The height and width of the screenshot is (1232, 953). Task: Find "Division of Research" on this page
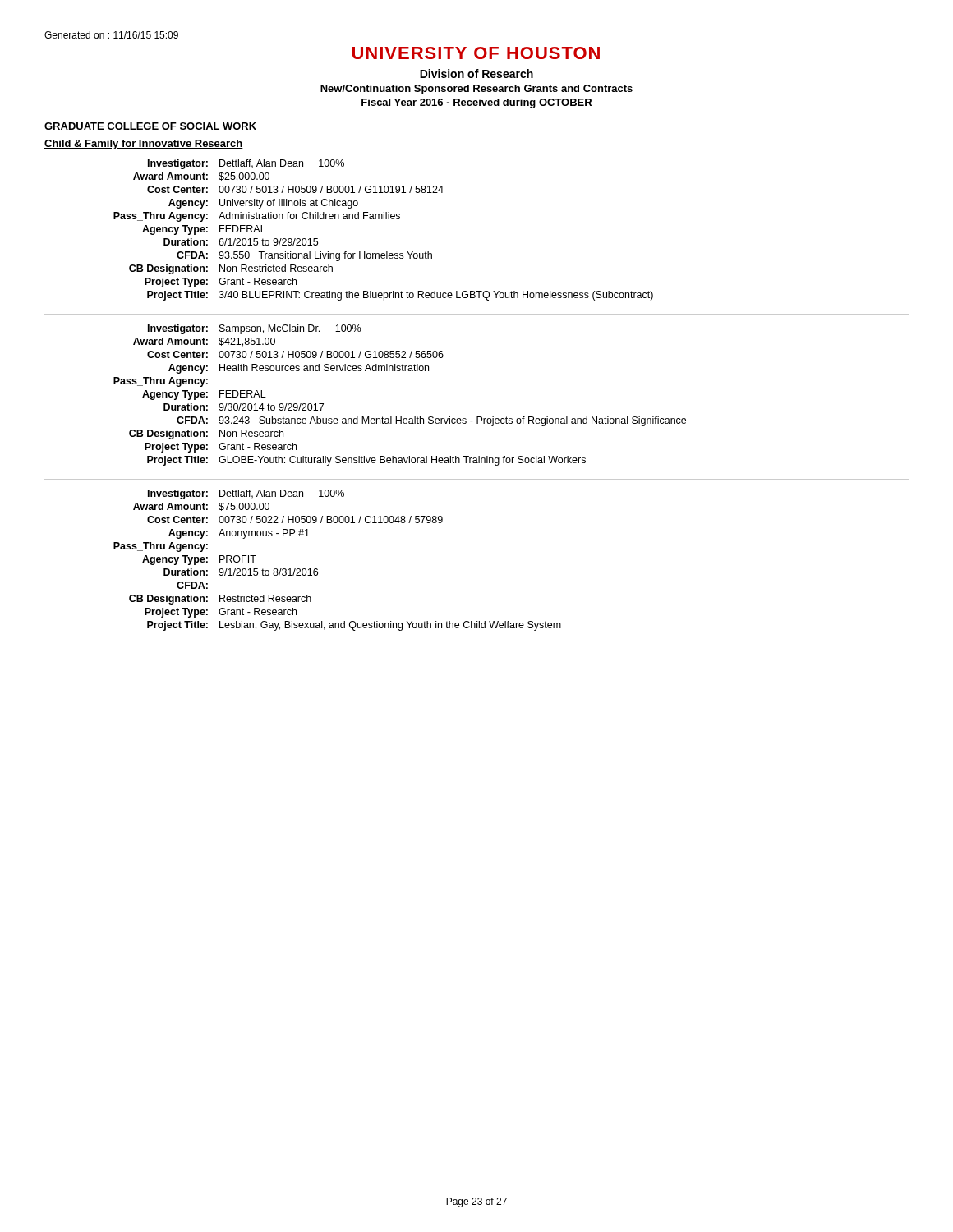pos(476,74)
